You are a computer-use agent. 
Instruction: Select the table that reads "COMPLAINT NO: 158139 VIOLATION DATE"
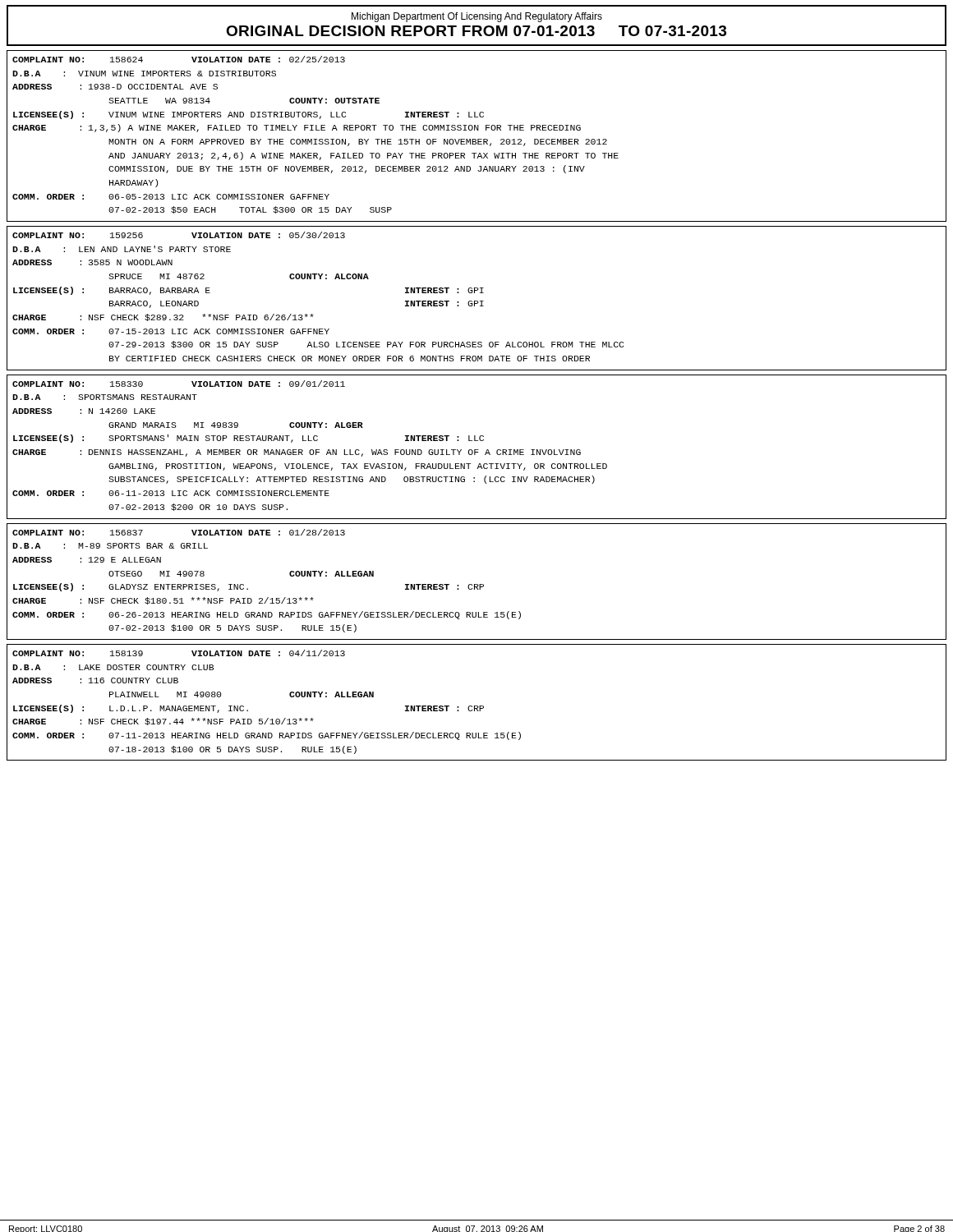point(476,702)
